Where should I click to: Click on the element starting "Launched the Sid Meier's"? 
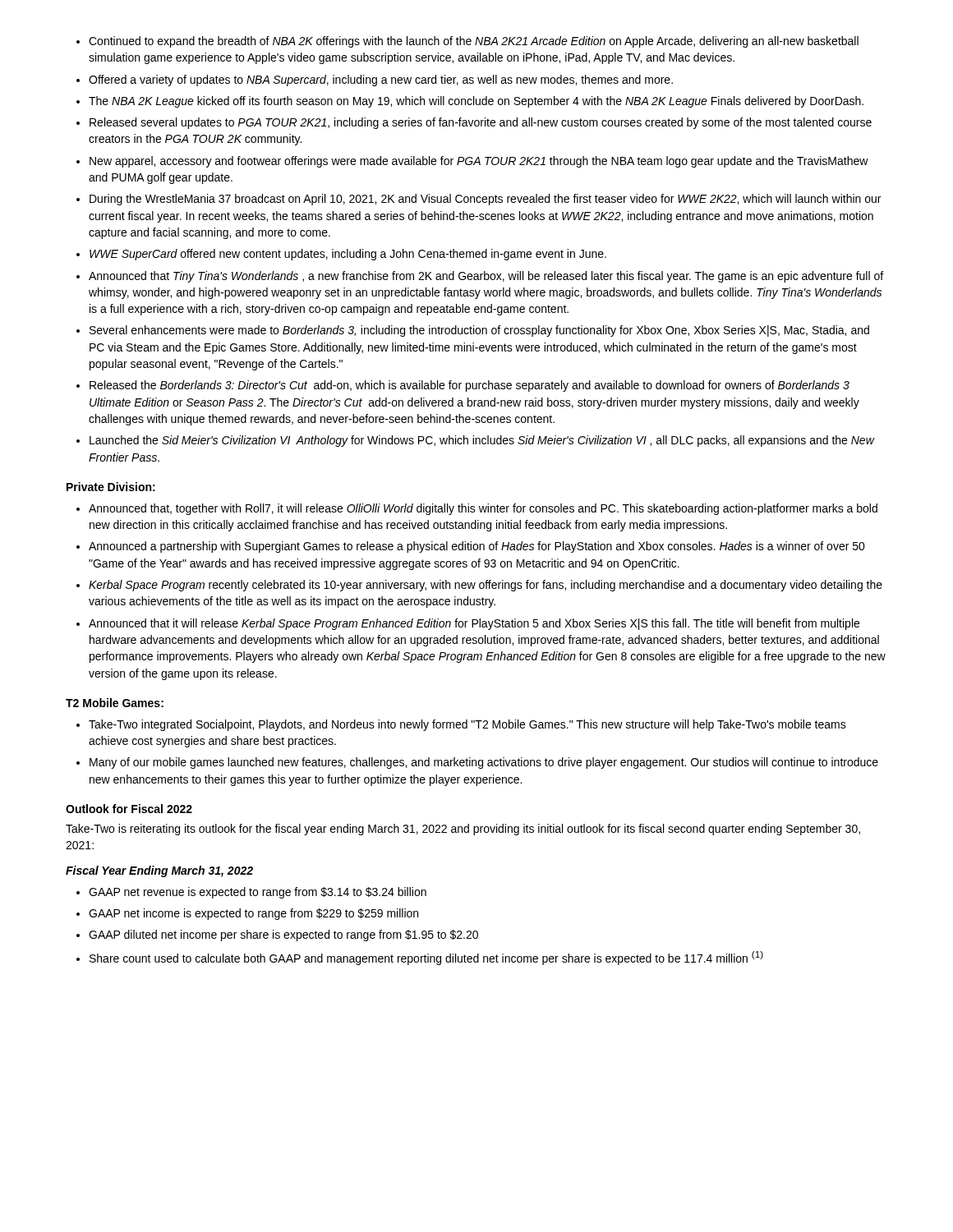tap(488, 449)
